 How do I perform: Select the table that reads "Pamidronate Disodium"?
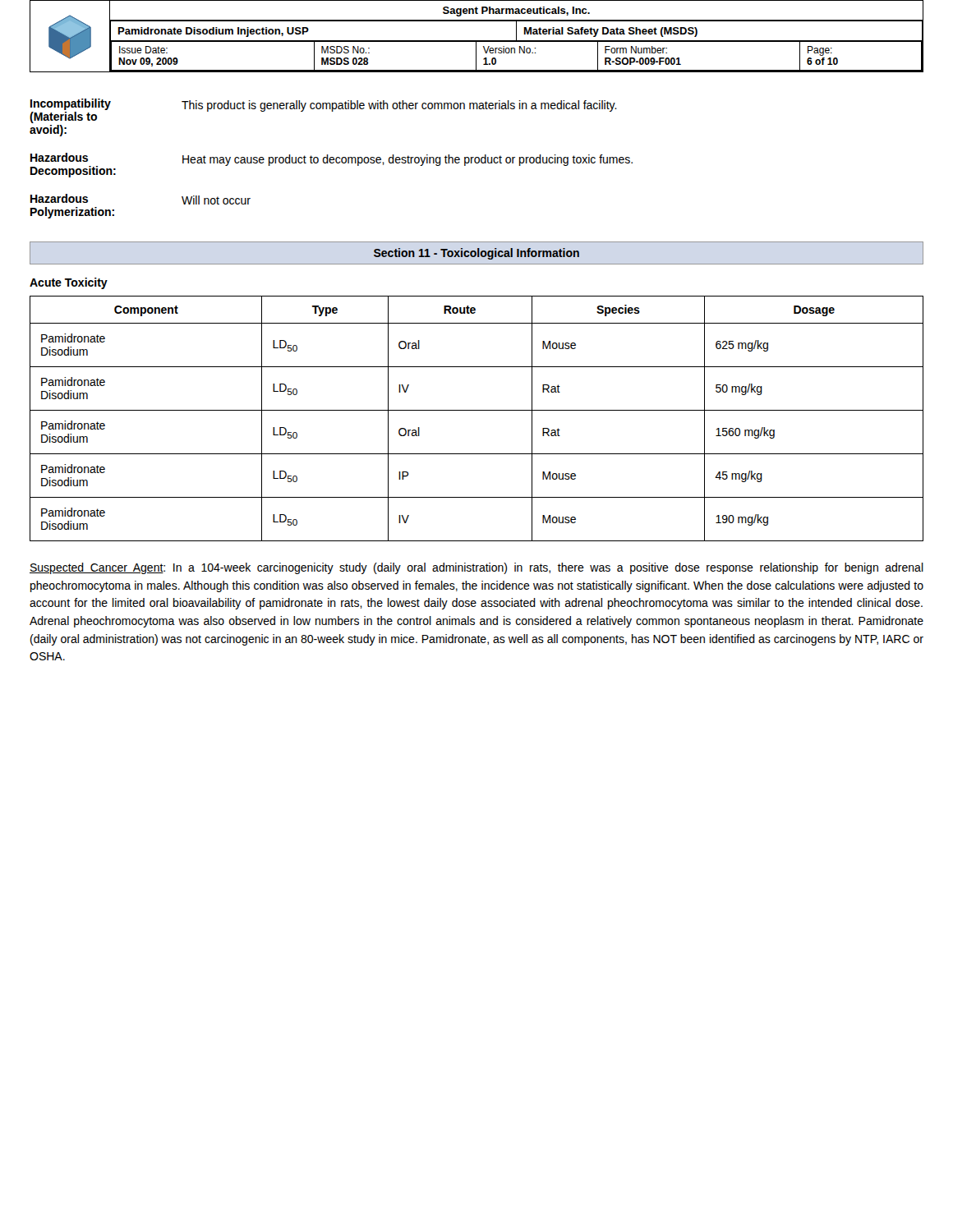point(476,418)
